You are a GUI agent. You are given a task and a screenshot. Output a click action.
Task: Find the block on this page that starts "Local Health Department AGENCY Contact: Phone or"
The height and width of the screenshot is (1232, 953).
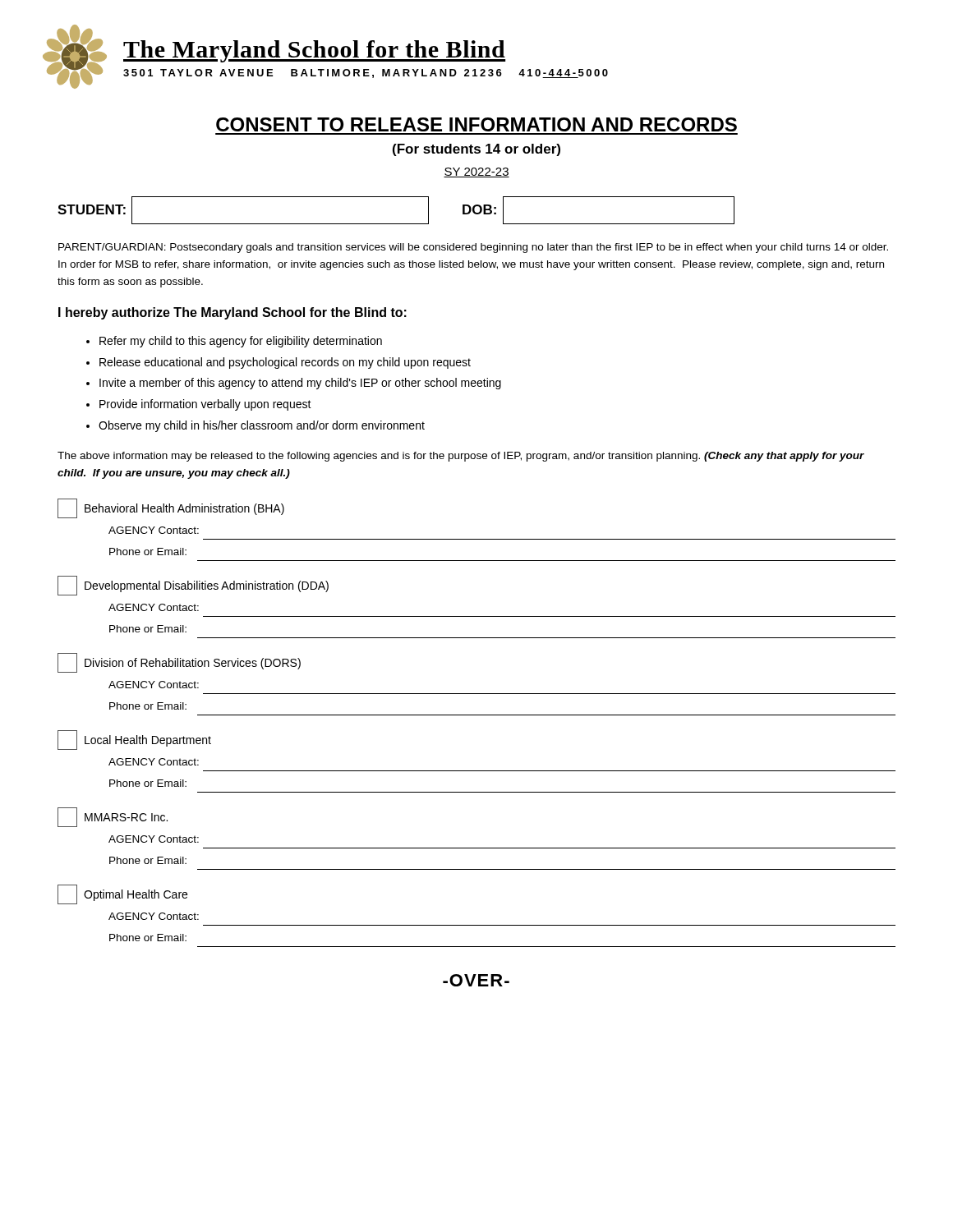[x=476, y=761]
